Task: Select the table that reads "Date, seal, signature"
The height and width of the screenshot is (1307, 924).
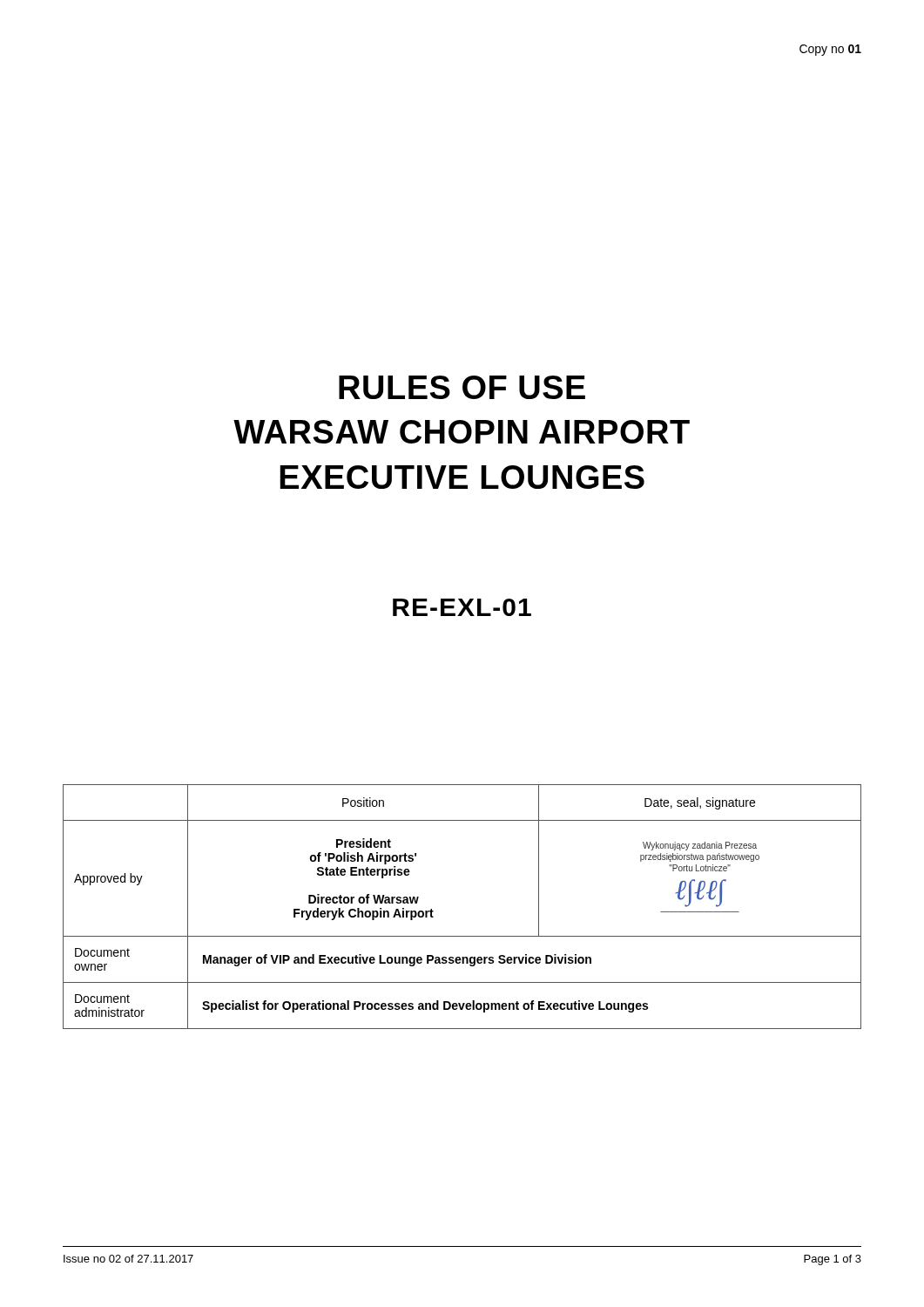Action: [x=462, y=907]
